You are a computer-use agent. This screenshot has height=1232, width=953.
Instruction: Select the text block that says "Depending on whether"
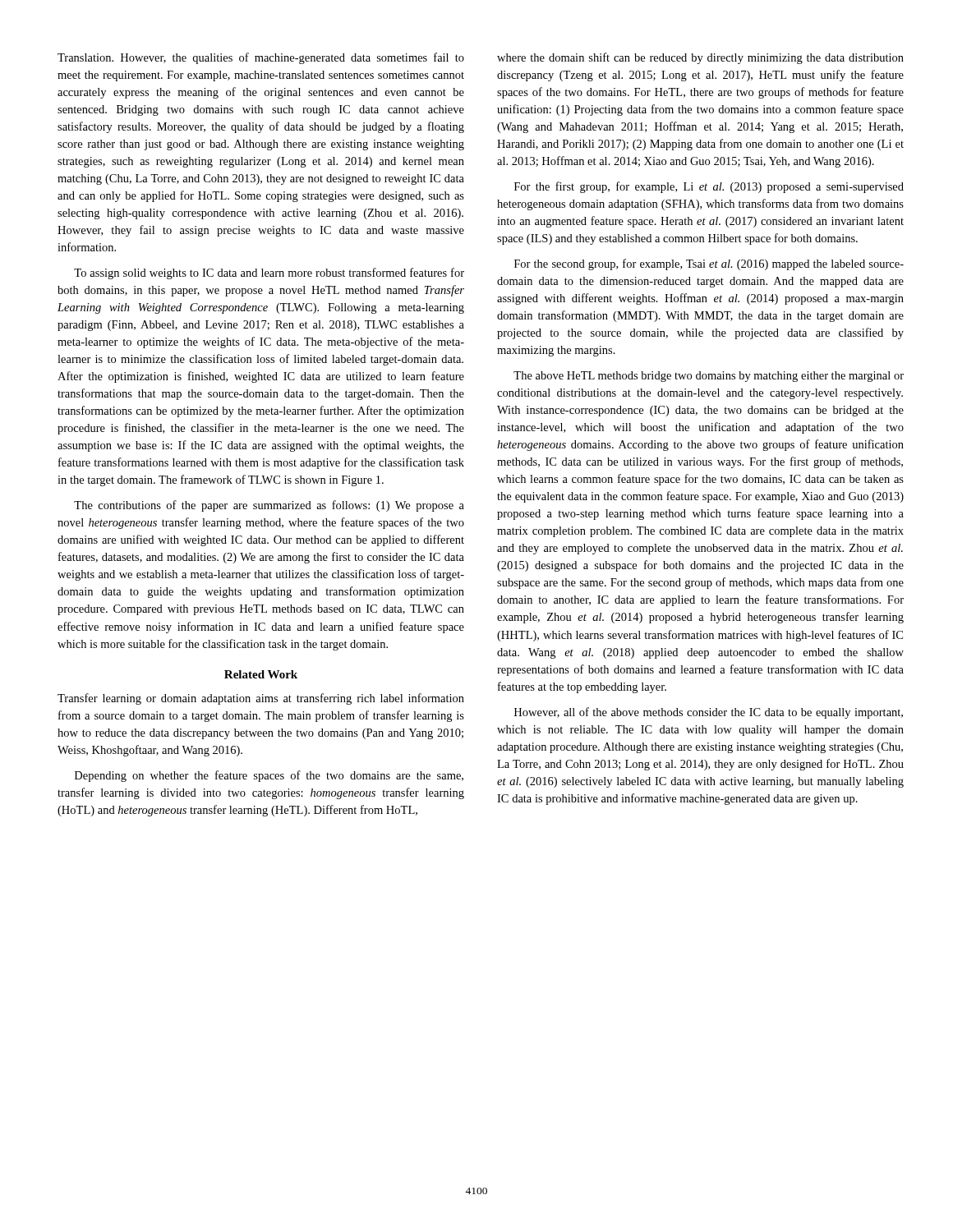[261, 793]
